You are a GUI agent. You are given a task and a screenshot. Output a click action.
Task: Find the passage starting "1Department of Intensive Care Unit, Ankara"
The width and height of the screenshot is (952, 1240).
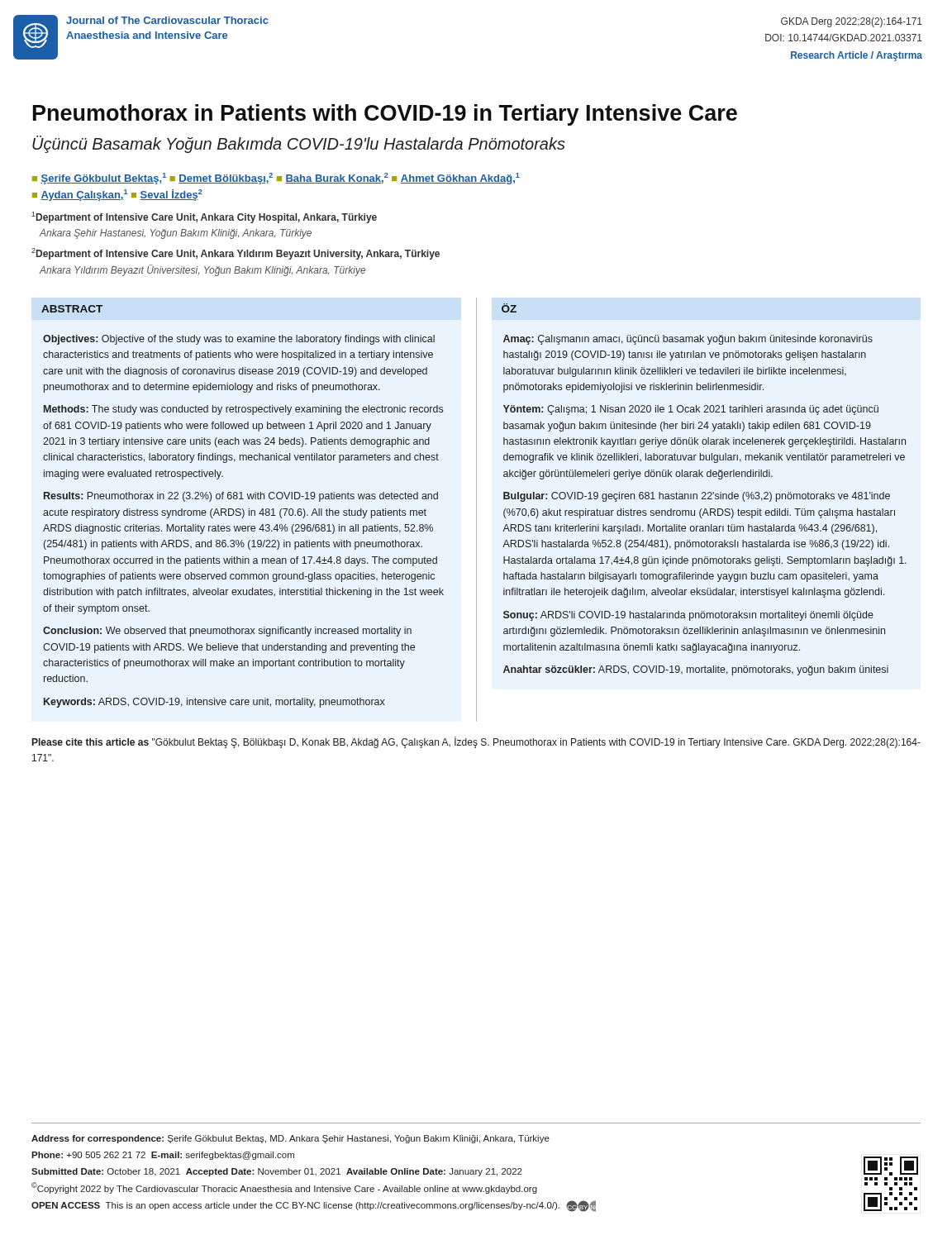coord(204,217)
